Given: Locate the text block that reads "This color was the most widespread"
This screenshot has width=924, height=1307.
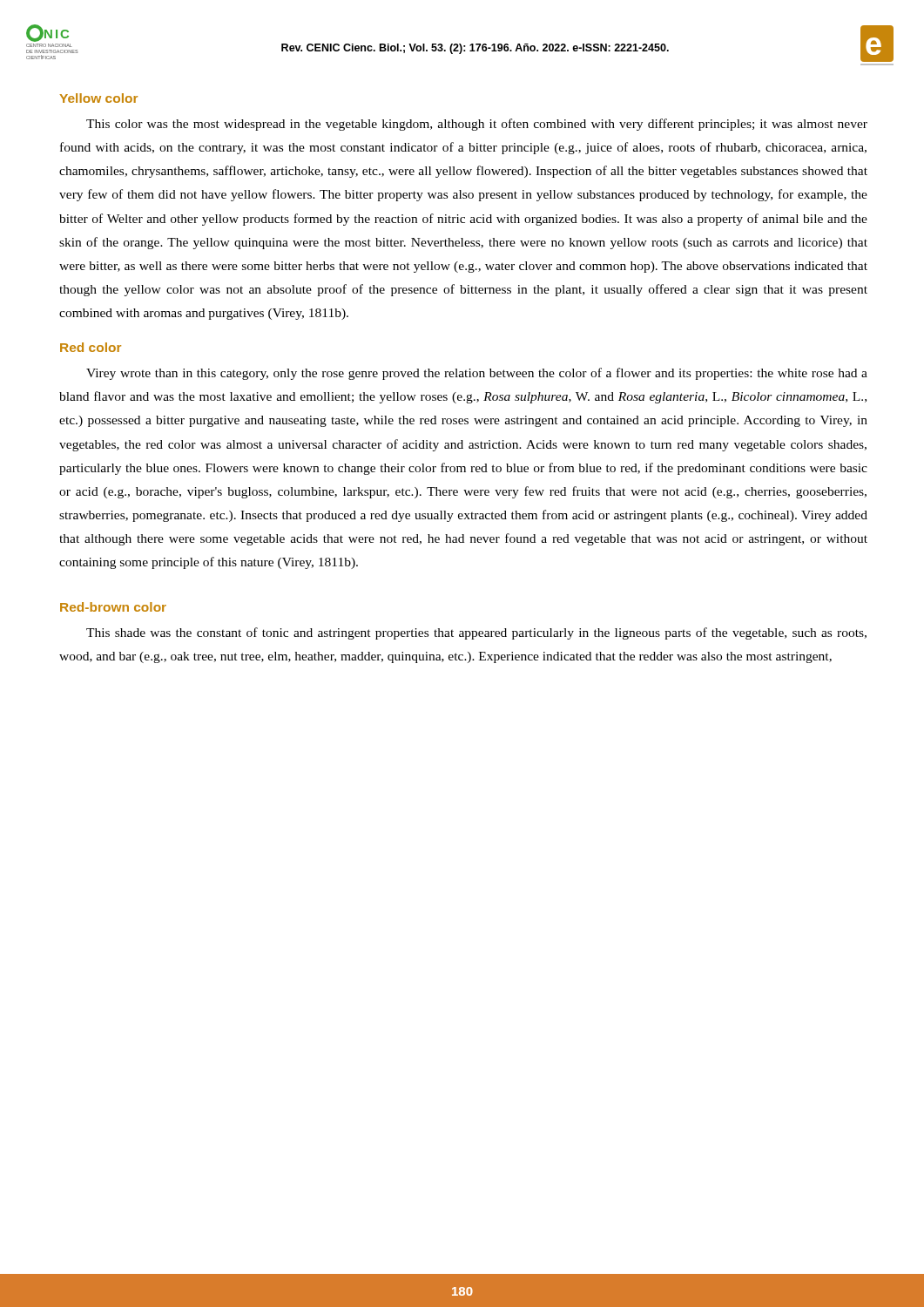Looking at the screenshot, I should 463,218.
